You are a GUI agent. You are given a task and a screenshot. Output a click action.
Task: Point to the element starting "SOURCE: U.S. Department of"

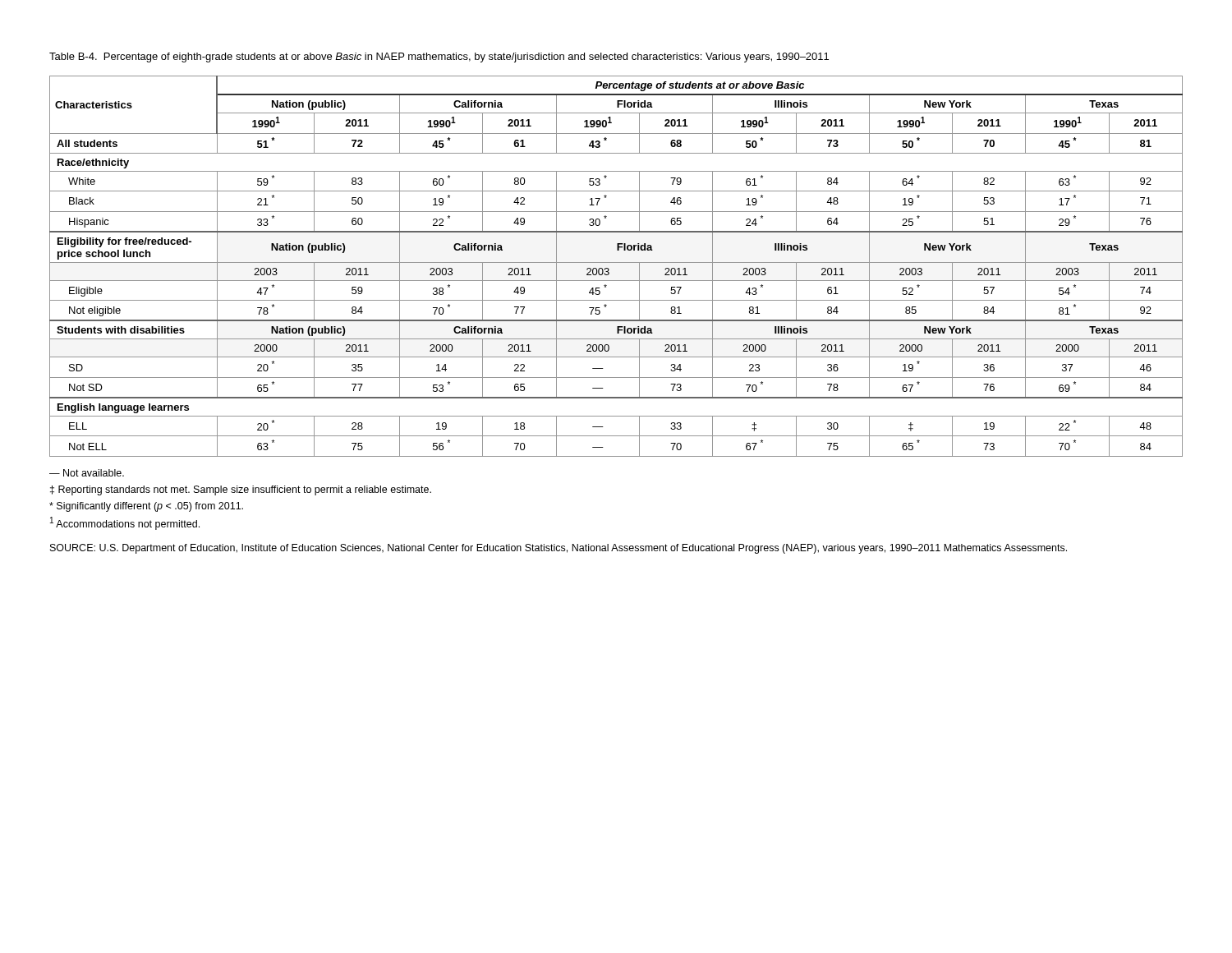(559, 548)
